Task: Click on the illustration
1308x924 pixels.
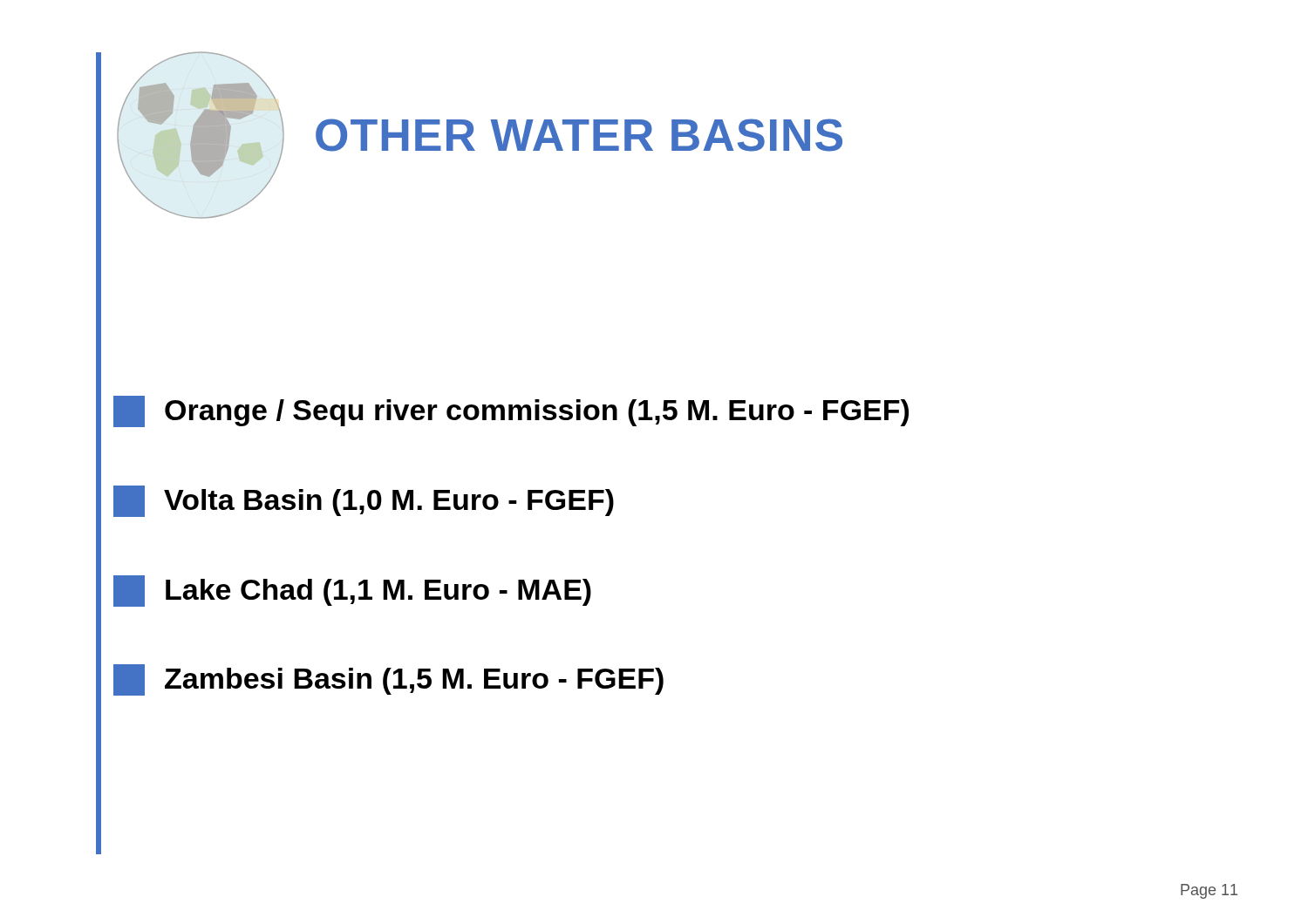Action: coord(201,135)
